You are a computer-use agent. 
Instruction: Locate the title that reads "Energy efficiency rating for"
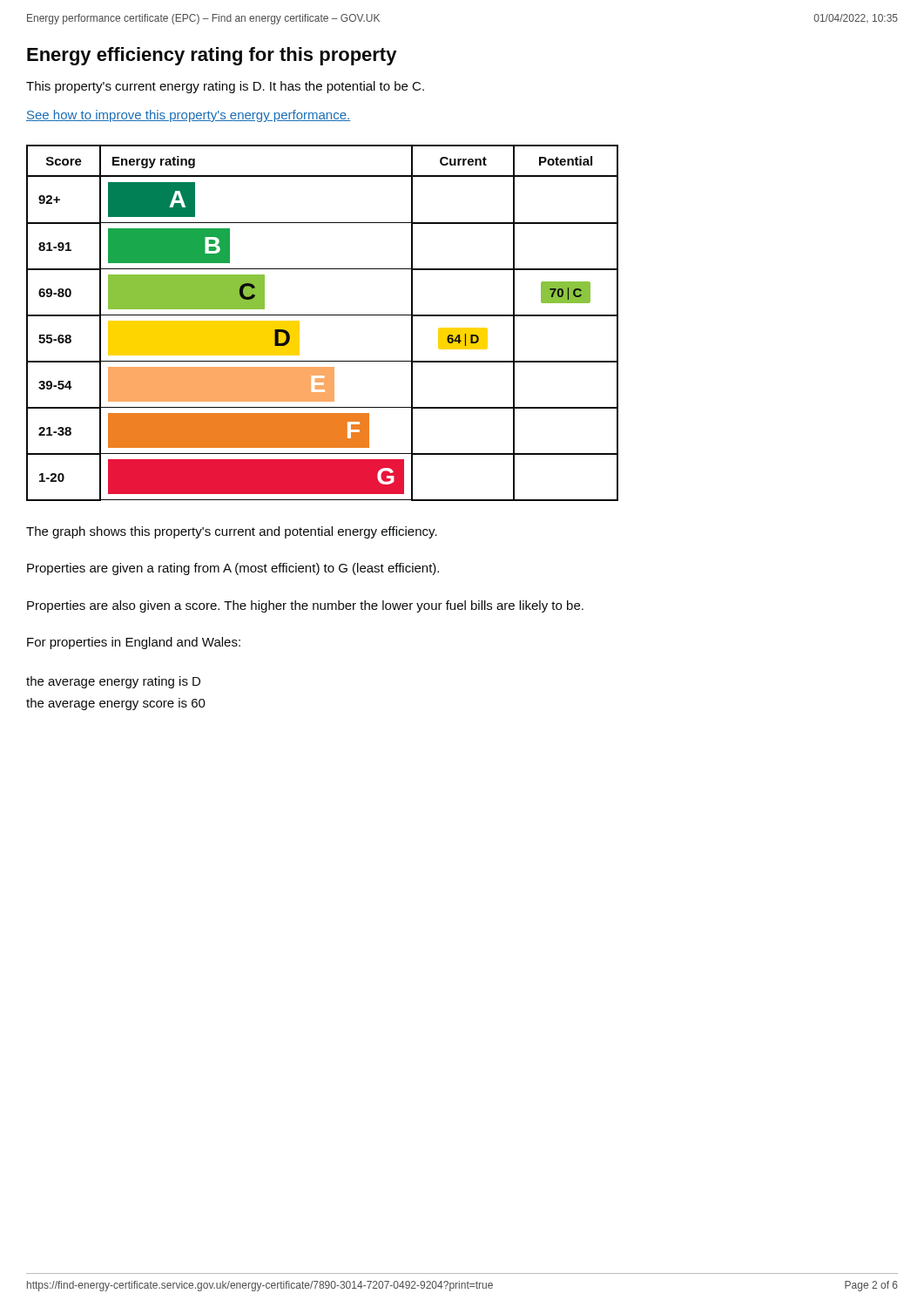(x=211, y=54)
